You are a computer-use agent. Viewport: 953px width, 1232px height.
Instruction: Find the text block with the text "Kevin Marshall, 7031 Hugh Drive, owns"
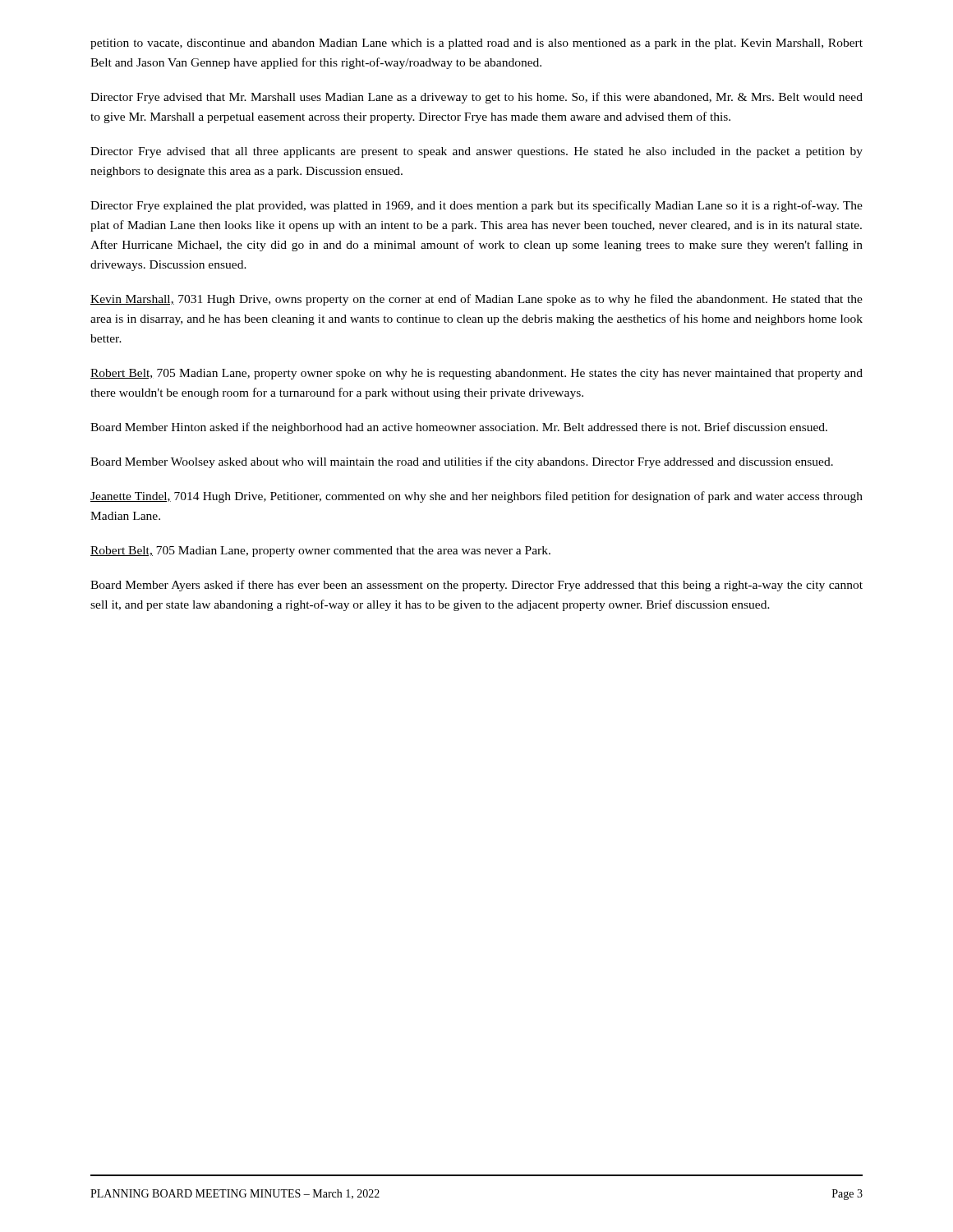click(476, 318)
